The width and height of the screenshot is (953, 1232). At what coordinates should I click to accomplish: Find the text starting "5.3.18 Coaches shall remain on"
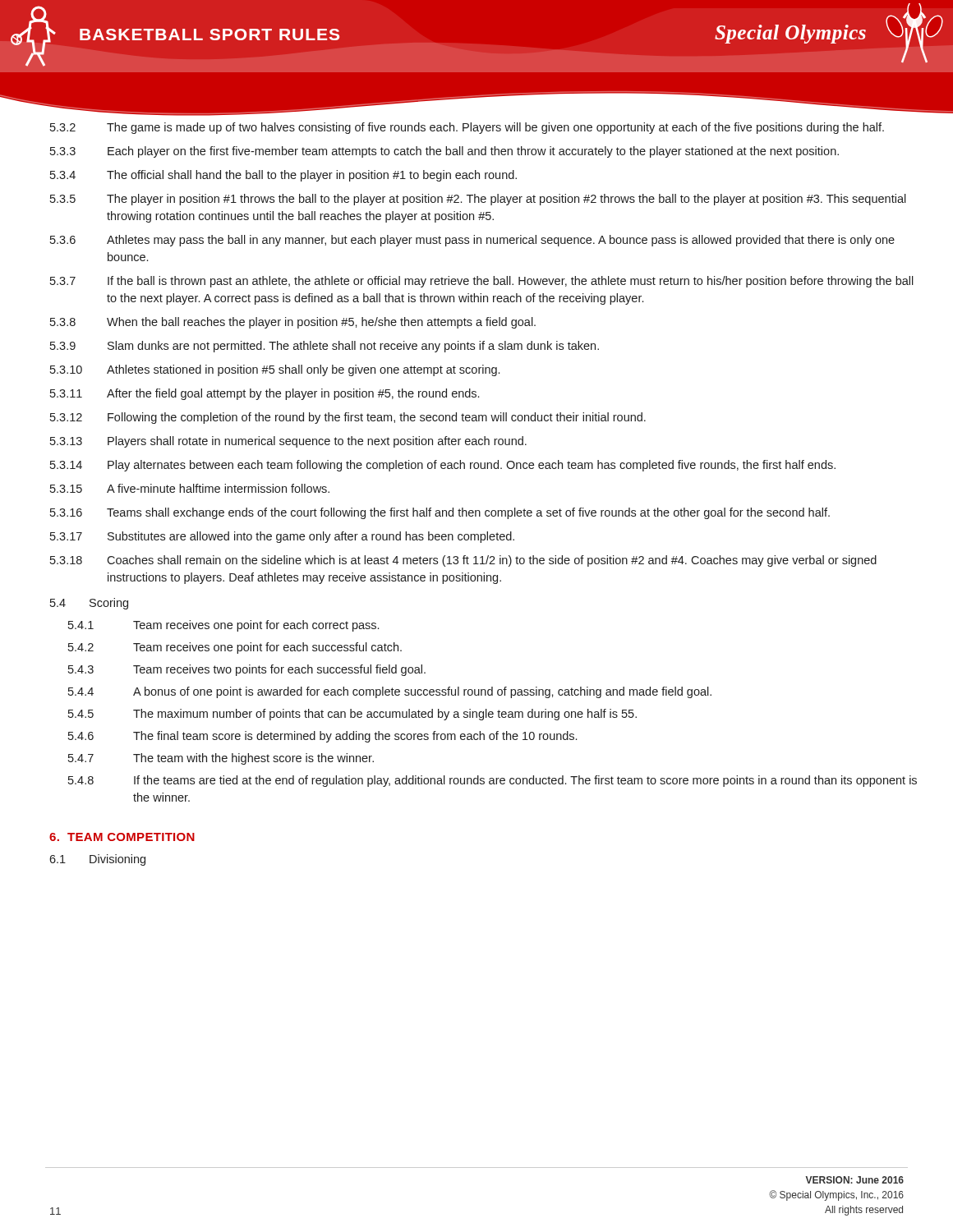click(485, 569)
